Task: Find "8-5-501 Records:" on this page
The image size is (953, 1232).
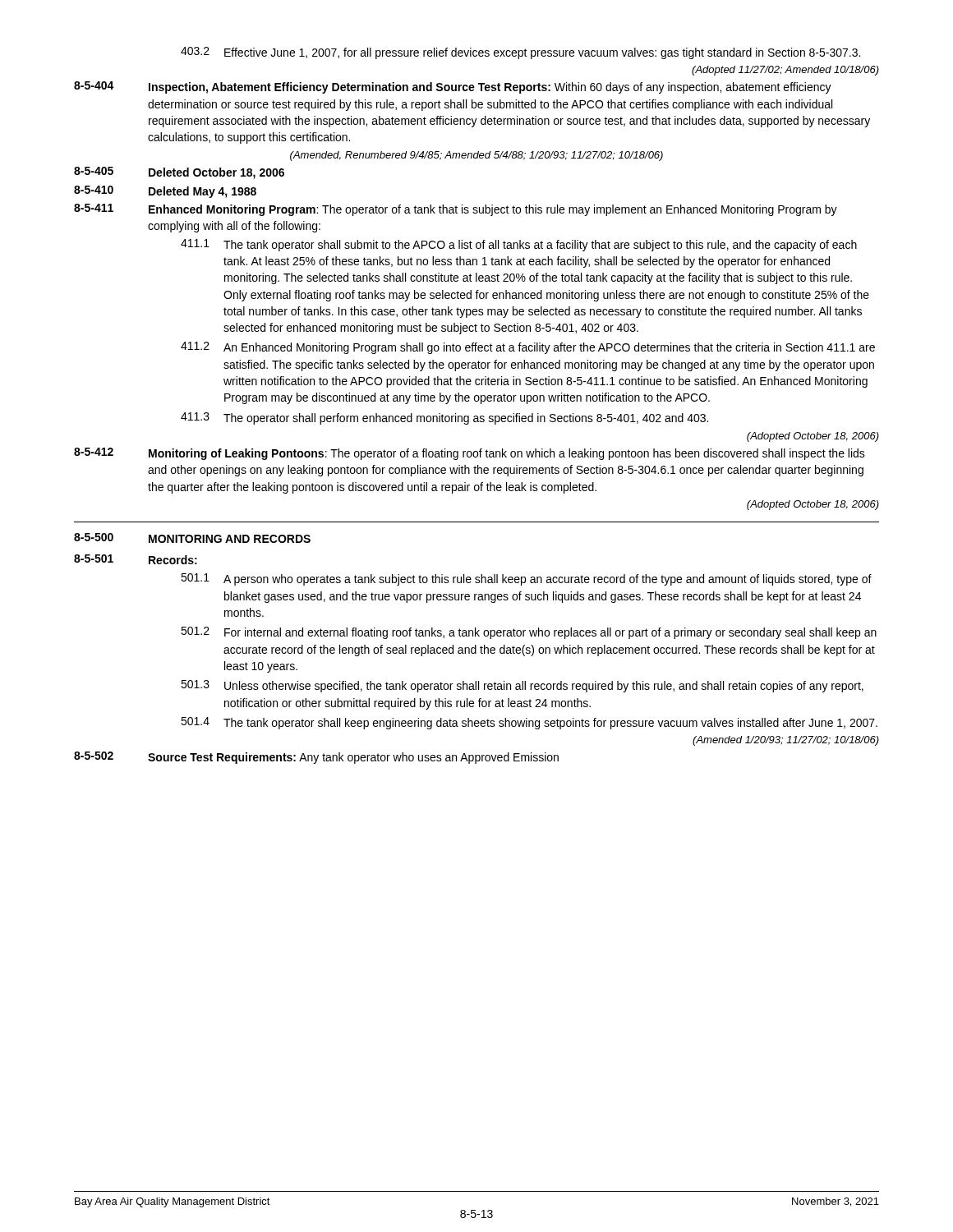Action: click(96, 559)
